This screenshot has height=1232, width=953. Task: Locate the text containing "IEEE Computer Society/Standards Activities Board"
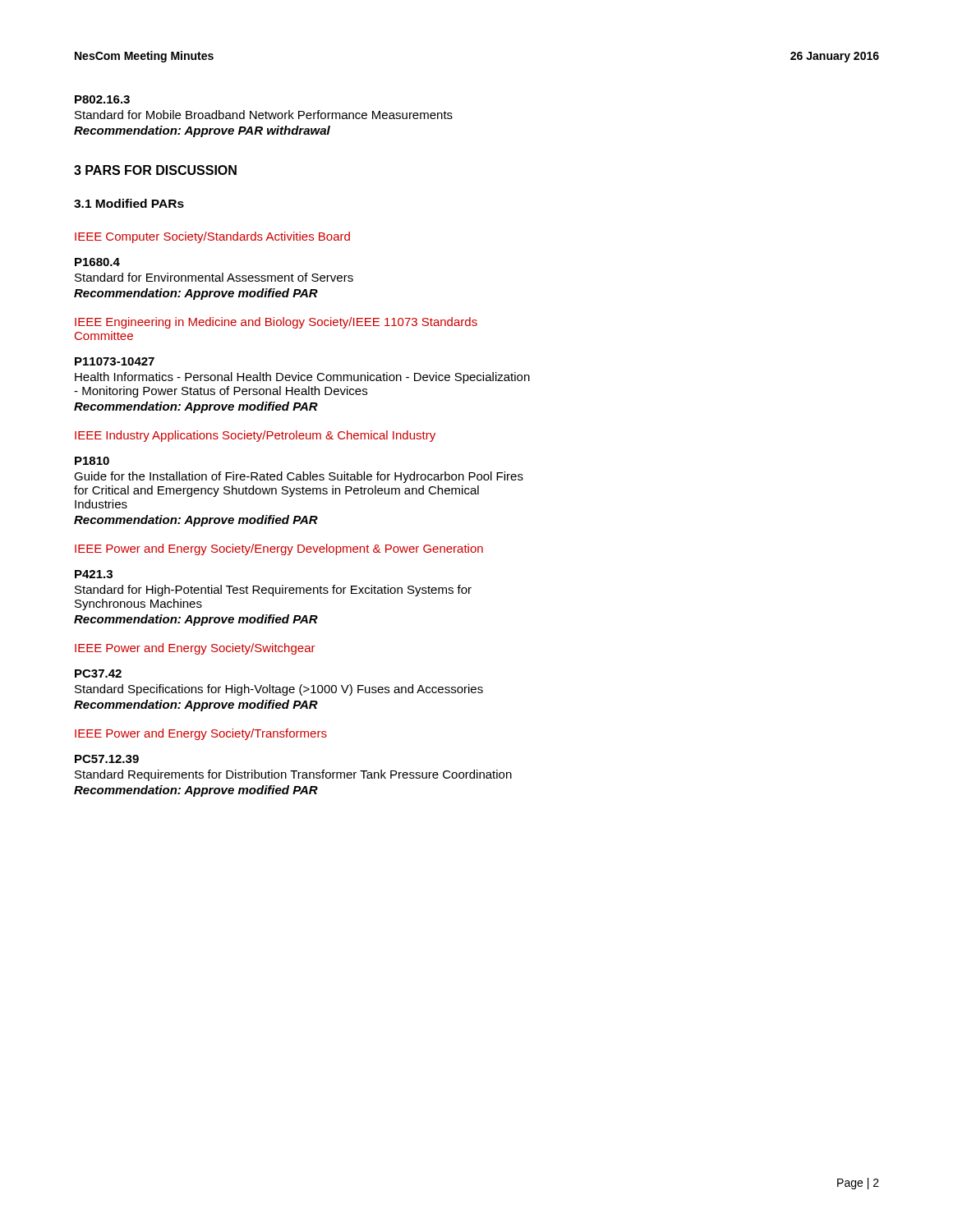click(212, 236)
